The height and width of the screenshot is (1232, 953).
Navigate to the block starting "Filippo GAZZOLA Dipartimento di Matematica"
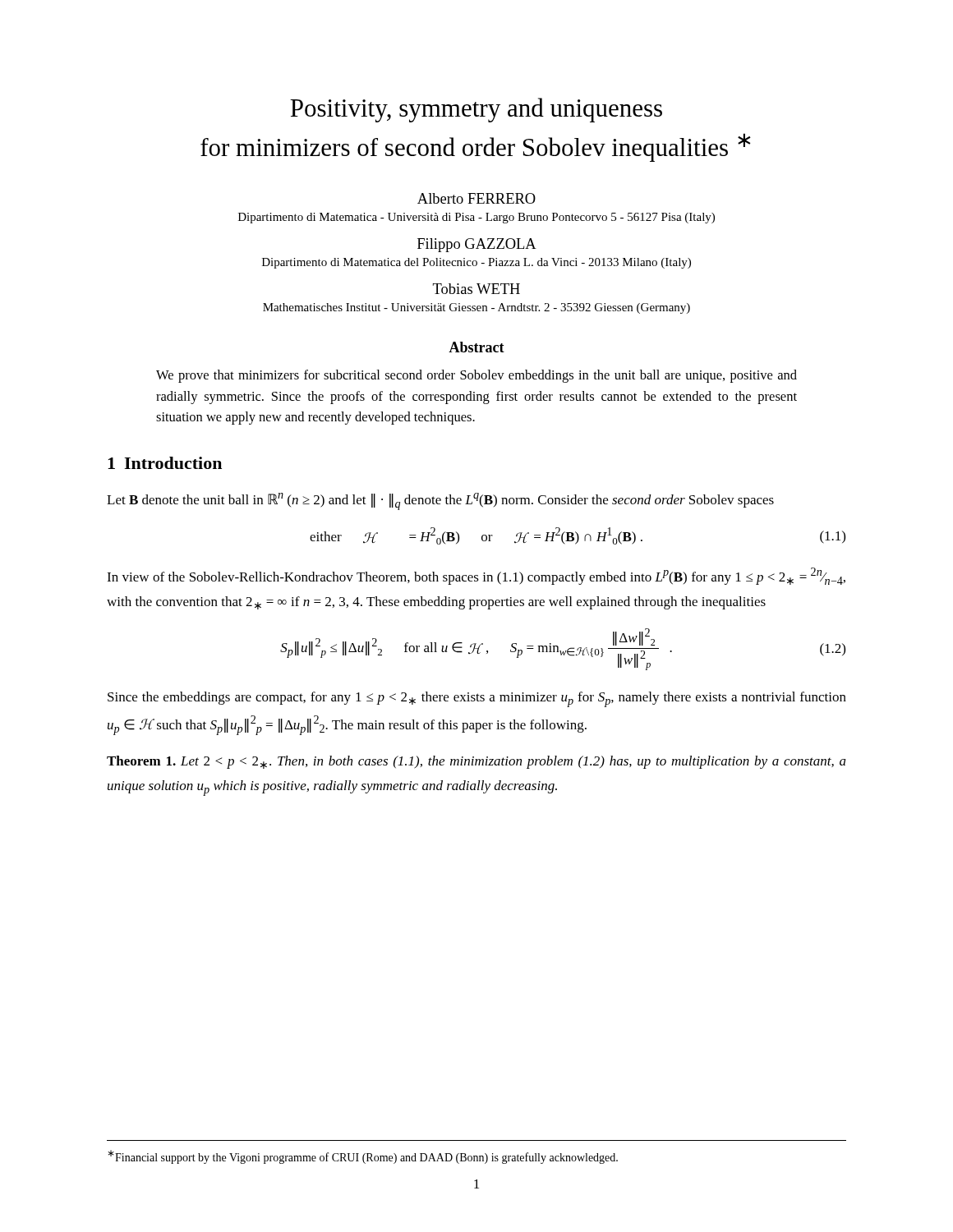(x=476, y=253)
